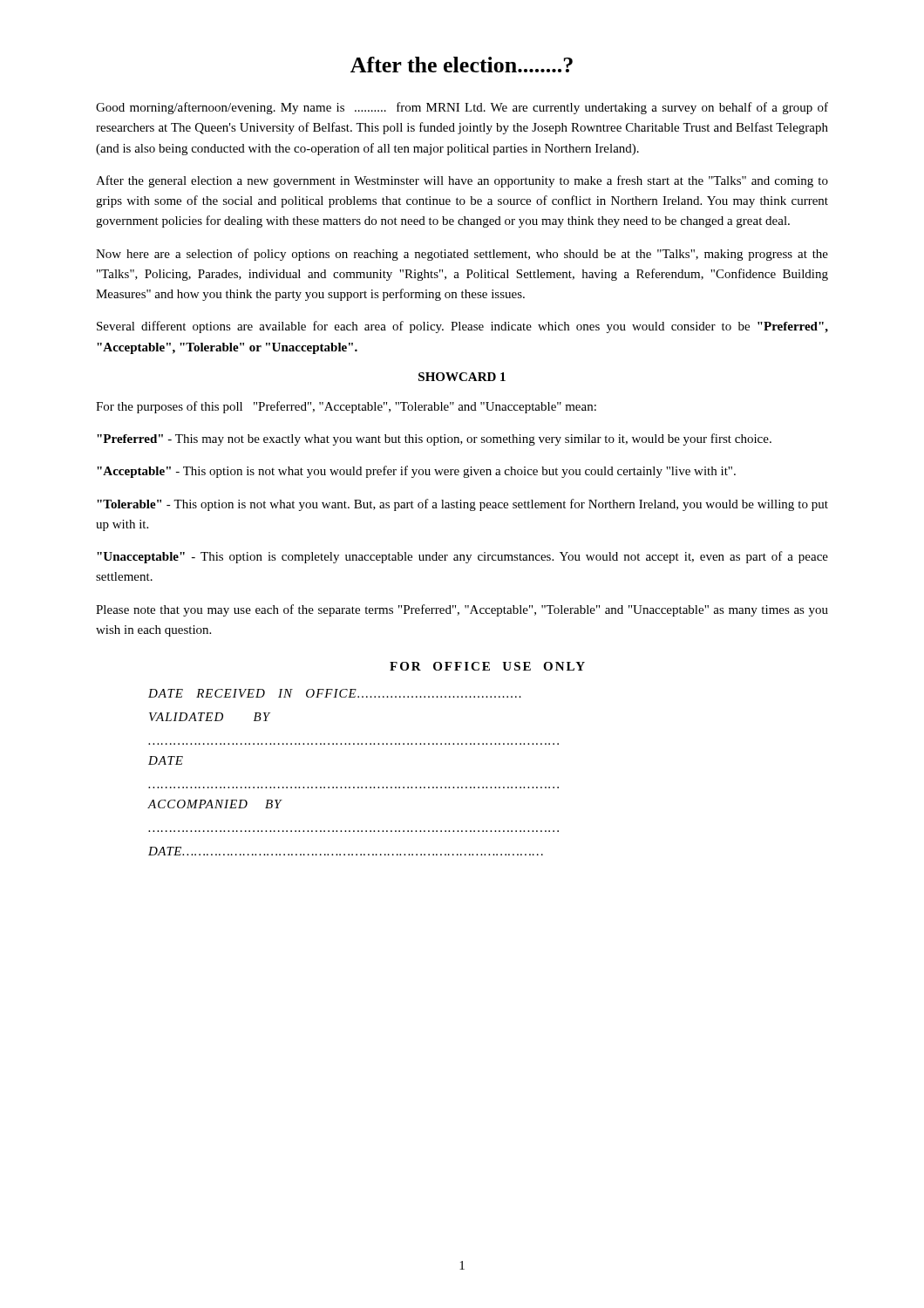This screenshot has width=924, height=1308.
Task: Click on the text block containing "After the general election a new"
Action: pyautogui.click(x=462, y=201)
